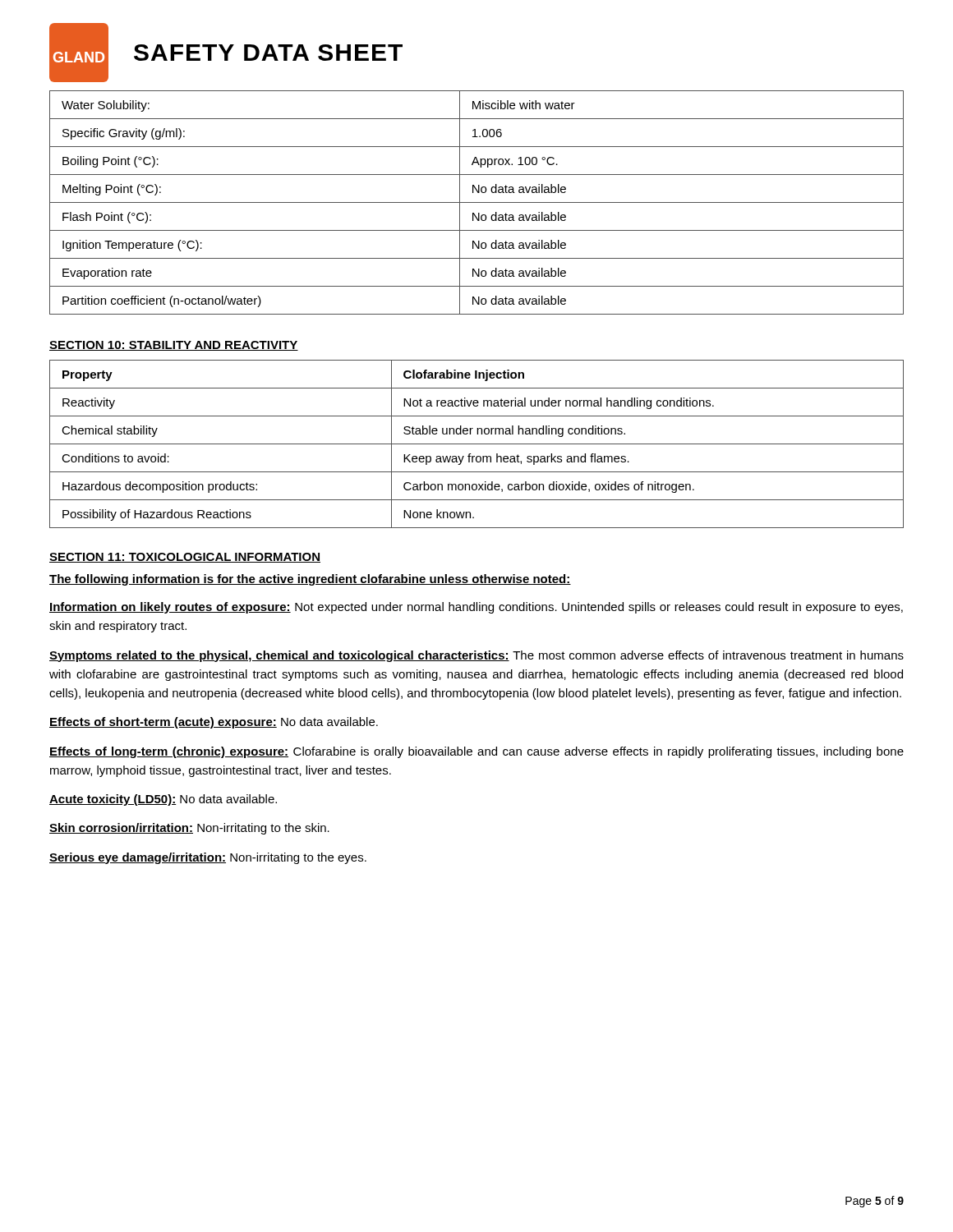
Task: Locate the table with the text "Stable under normal handling"
Action: [x=476, y=444]
